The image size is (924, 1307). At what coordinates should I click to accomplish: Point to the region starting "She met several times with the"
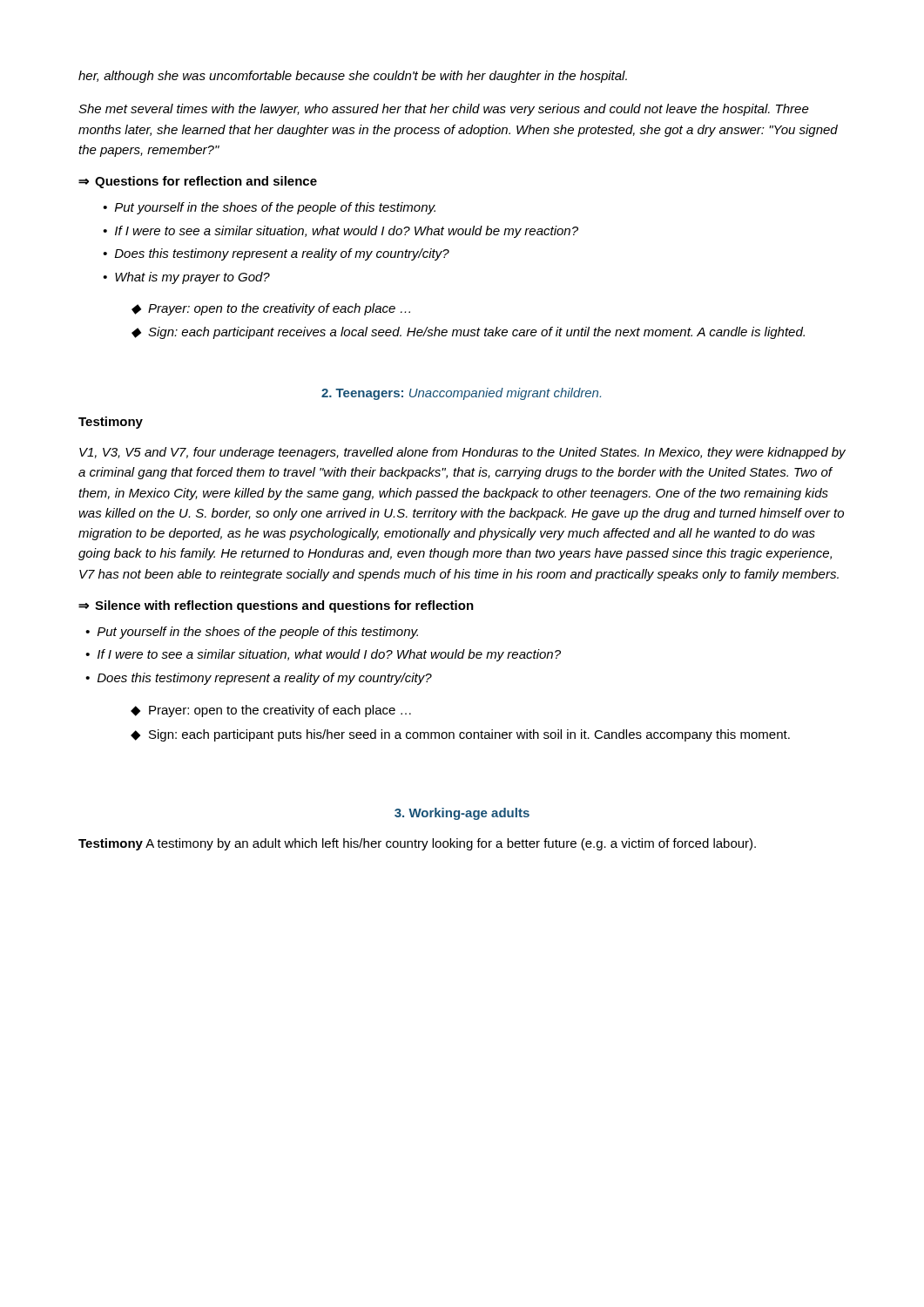pos(462,129)
